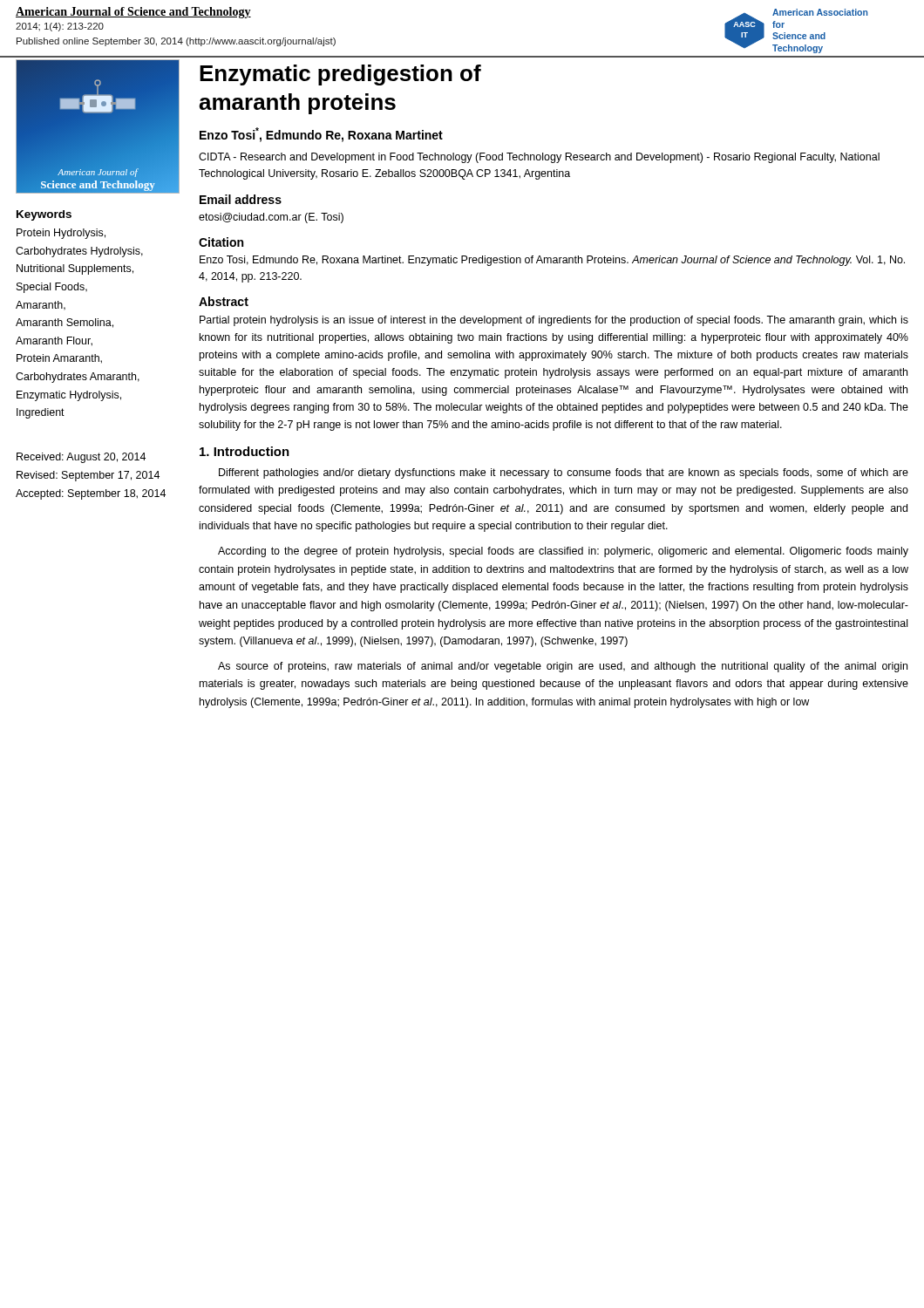The width and height of the screenshot is (924, 1308).
Task: Find the title
Action: click(x=340, y=87)
